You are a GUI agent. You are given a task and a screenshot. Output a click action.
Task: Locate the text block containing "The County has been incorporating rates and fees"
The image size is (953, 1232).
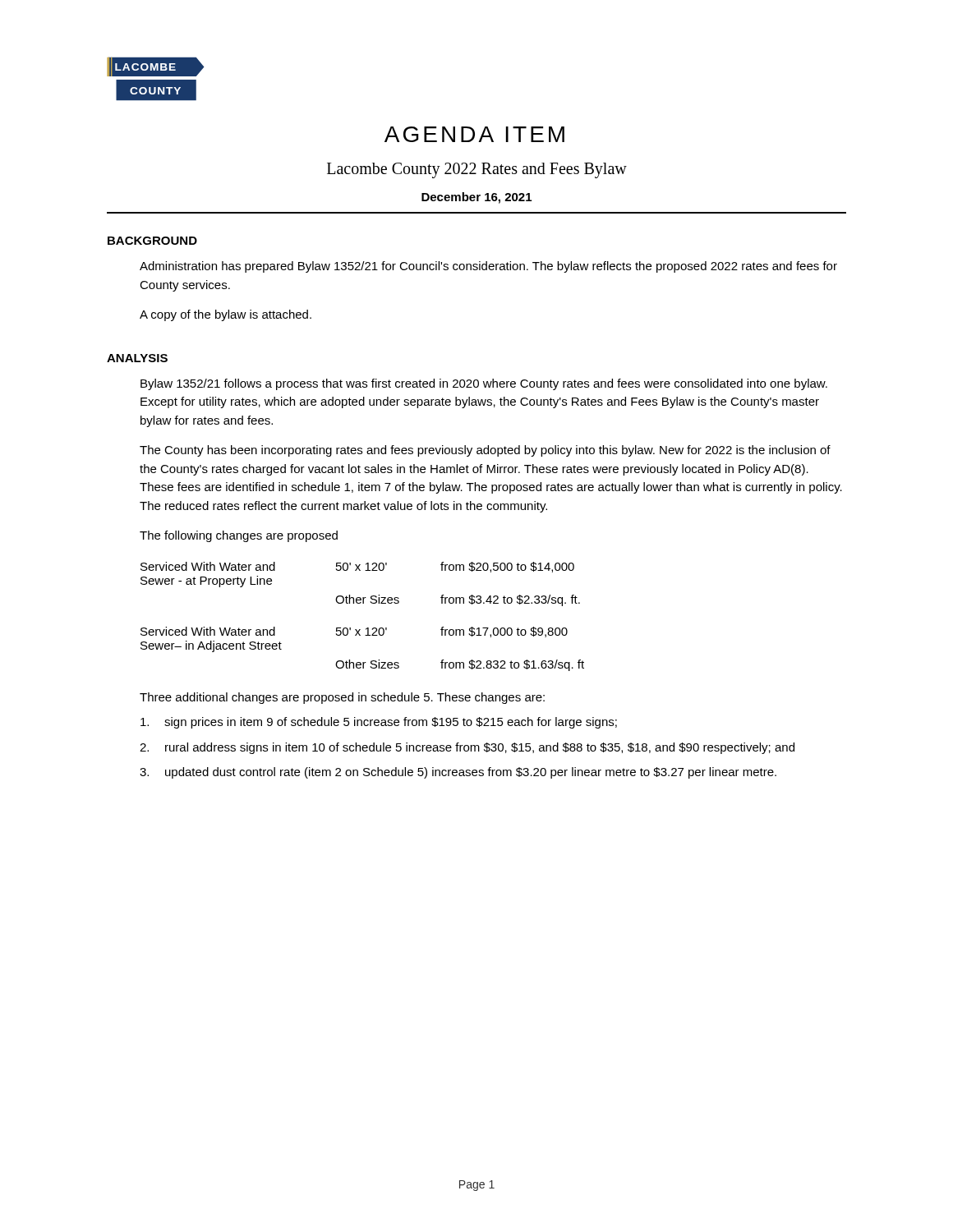tap(491, 477)
